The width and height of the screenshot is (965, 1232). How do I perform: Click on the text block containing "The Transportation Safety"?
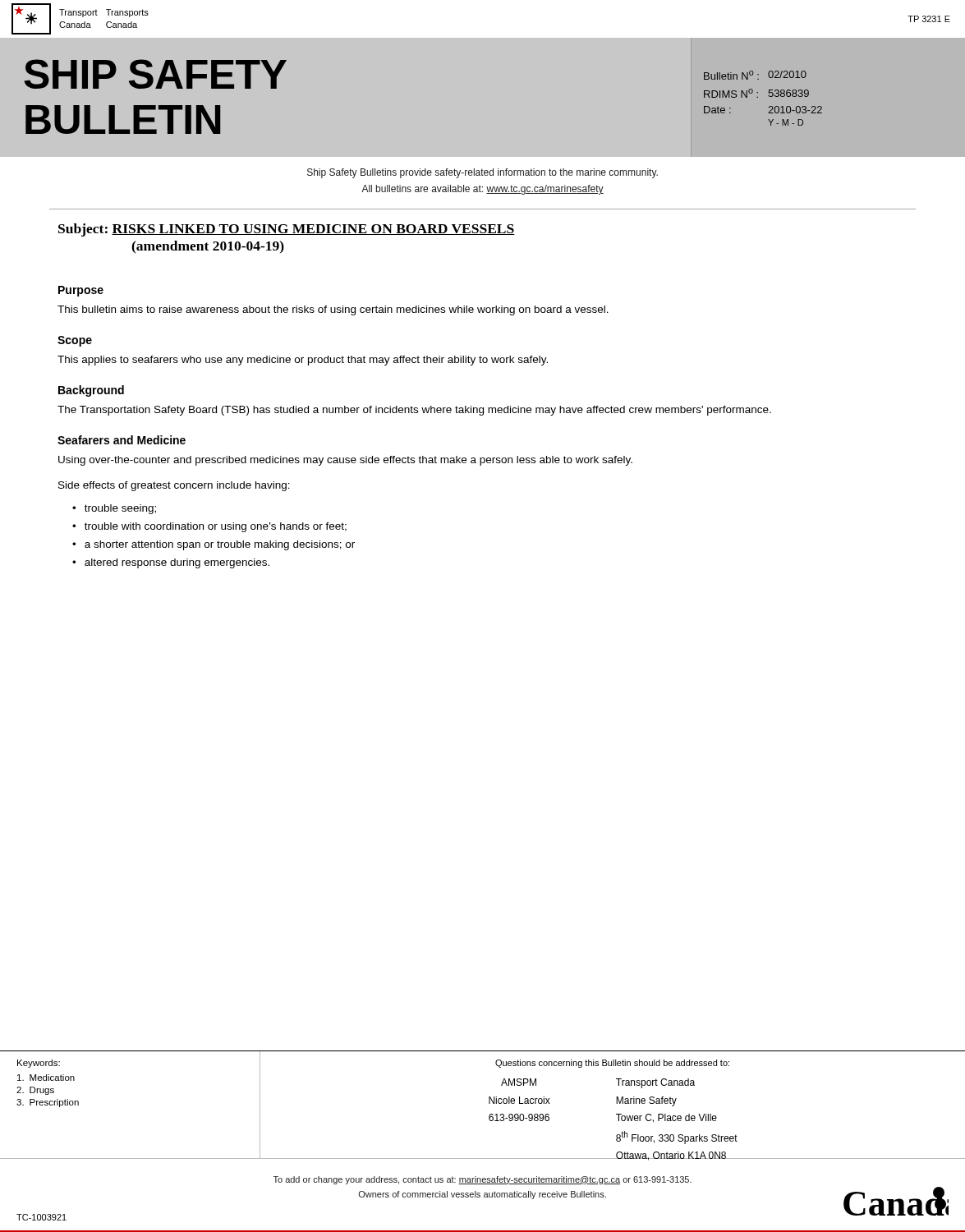415,409
